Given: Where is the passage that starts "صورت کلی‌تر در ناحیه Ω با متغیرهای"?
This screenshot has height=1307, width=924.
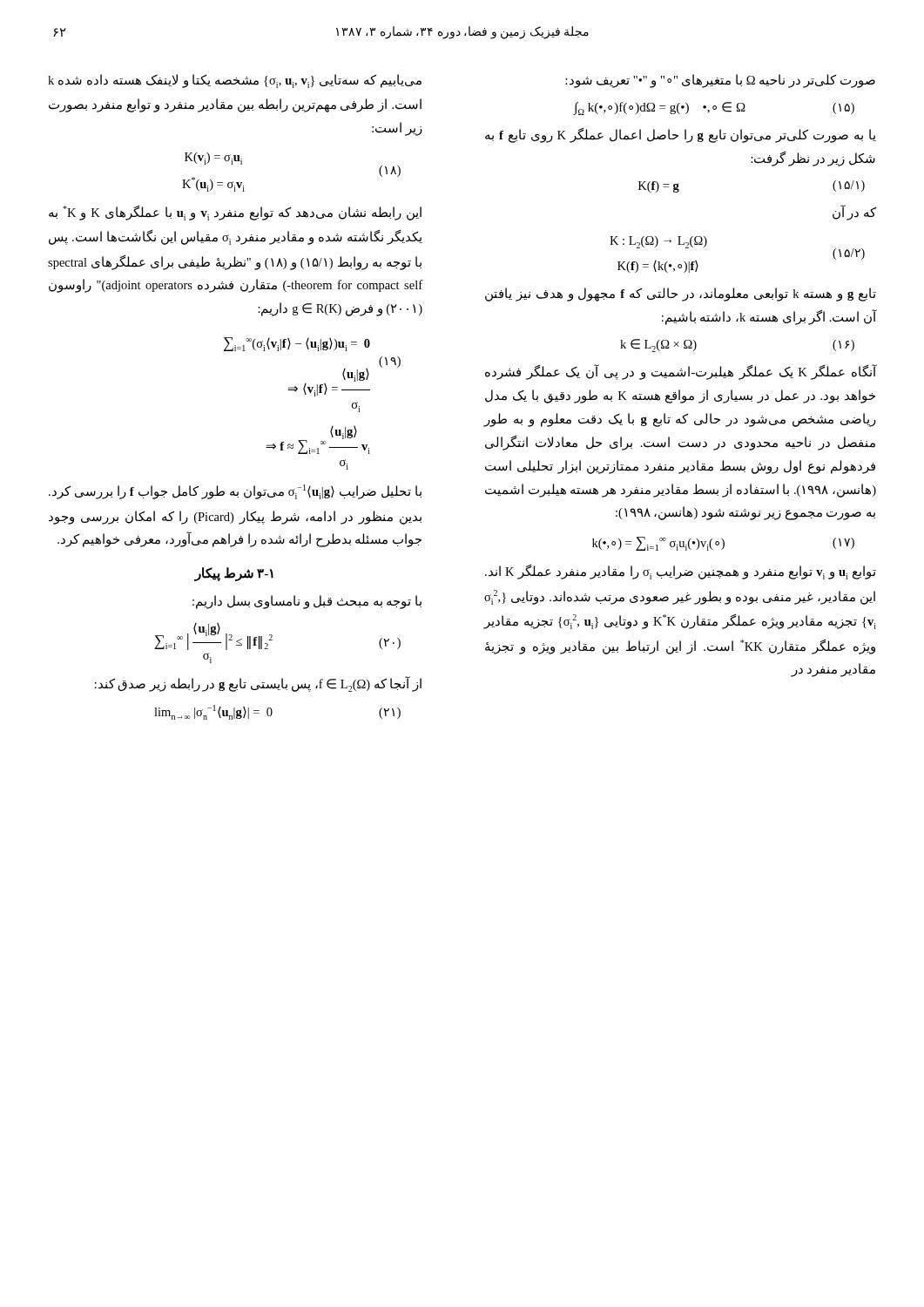Looking at the screenshot, I should (x=680, y=81).
